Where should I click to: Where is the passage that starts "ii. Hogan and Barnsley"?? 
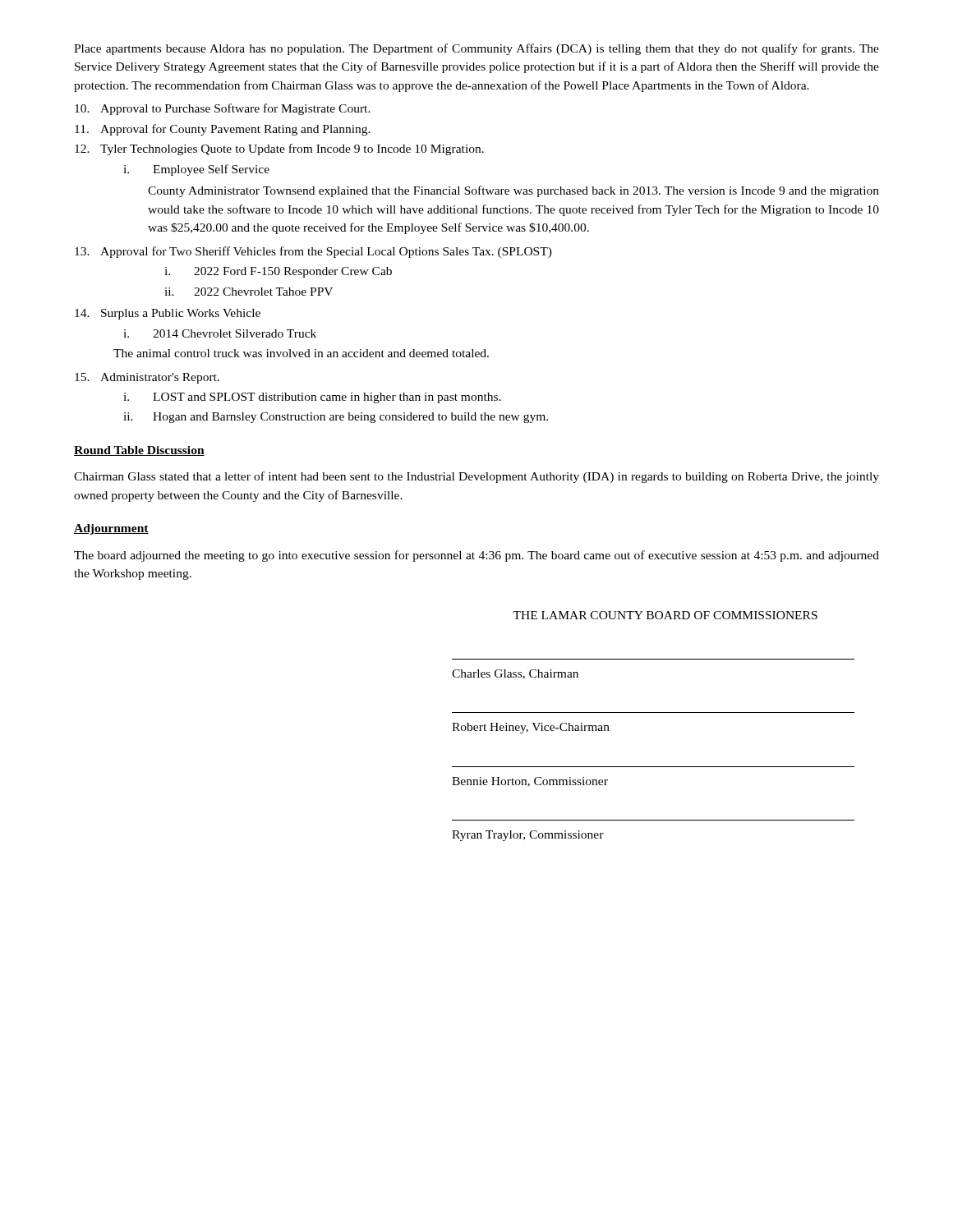tap(336, 417)
